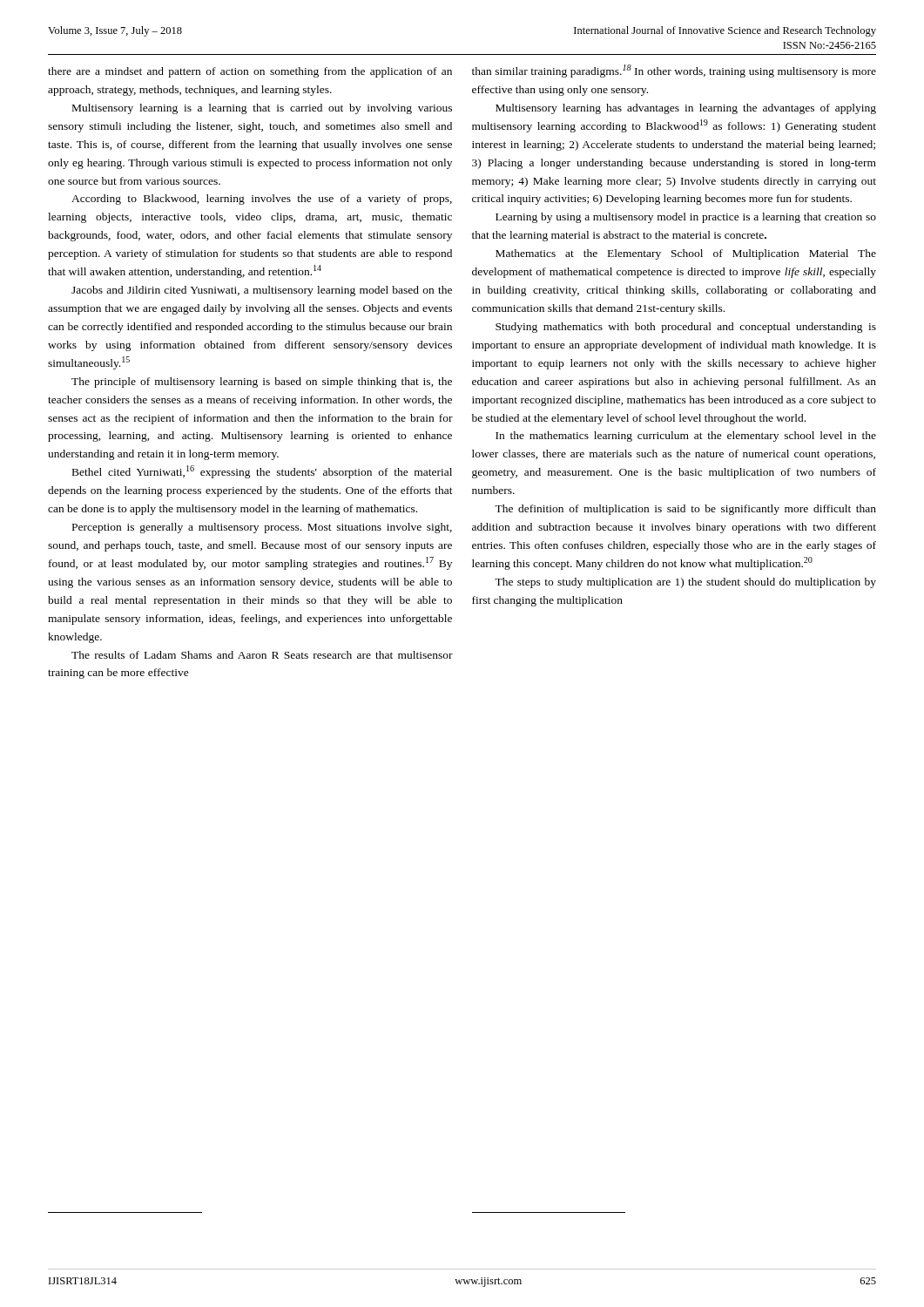Select the text block that reads "Multisensory learning is a learning that is"
The width and height of the screenshot is (924, 1307).
[250, 145]
